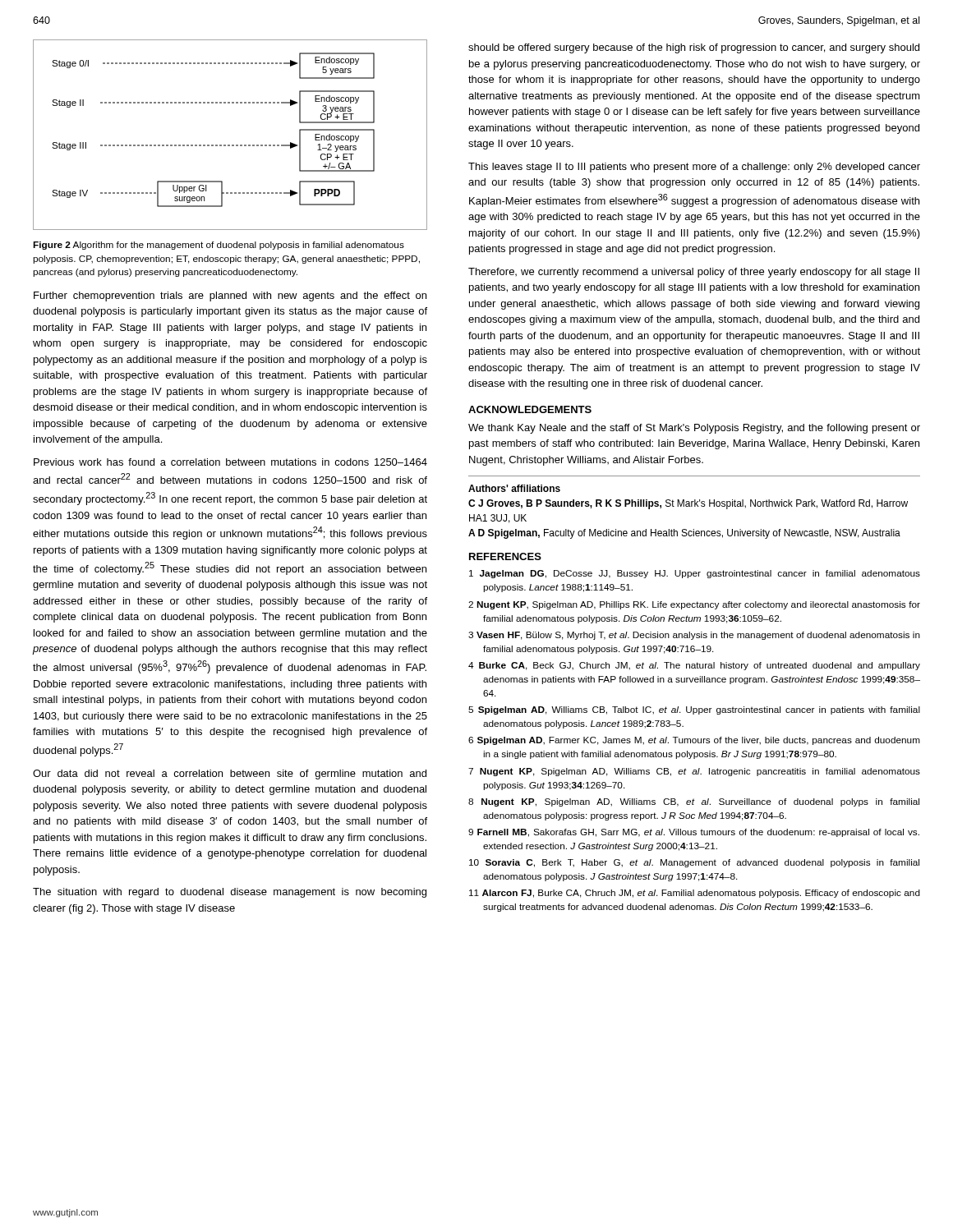Find the element starting "Authors' affiliations C J Groves, B"

(x=688, y=511)
